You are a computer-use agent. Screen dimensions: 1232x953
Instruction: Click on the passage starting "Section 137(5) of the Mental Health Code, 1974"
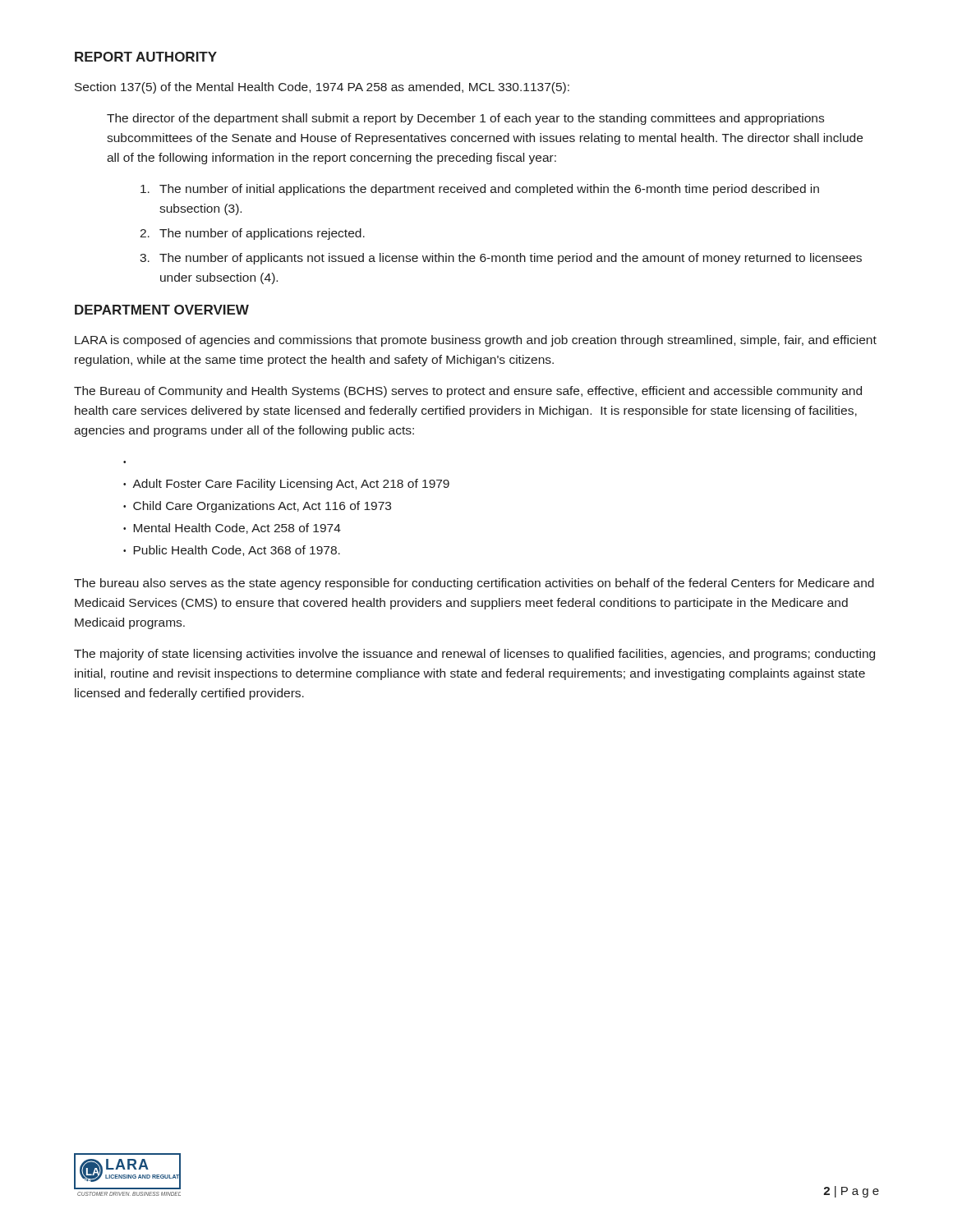tap(322, 87)
